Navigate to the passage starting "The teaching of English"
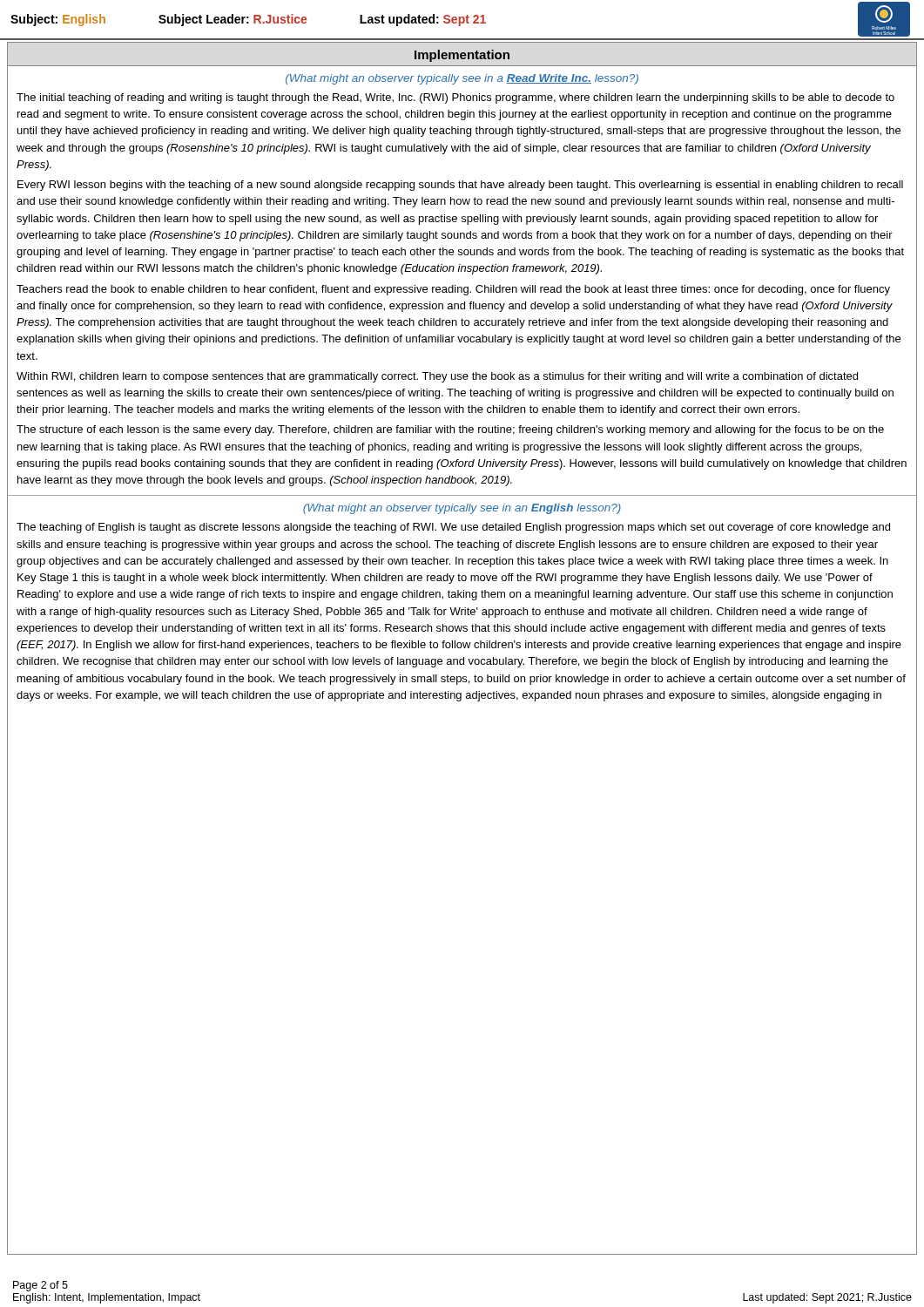This screenshot has height=1307, width=924. coord(461,611)
